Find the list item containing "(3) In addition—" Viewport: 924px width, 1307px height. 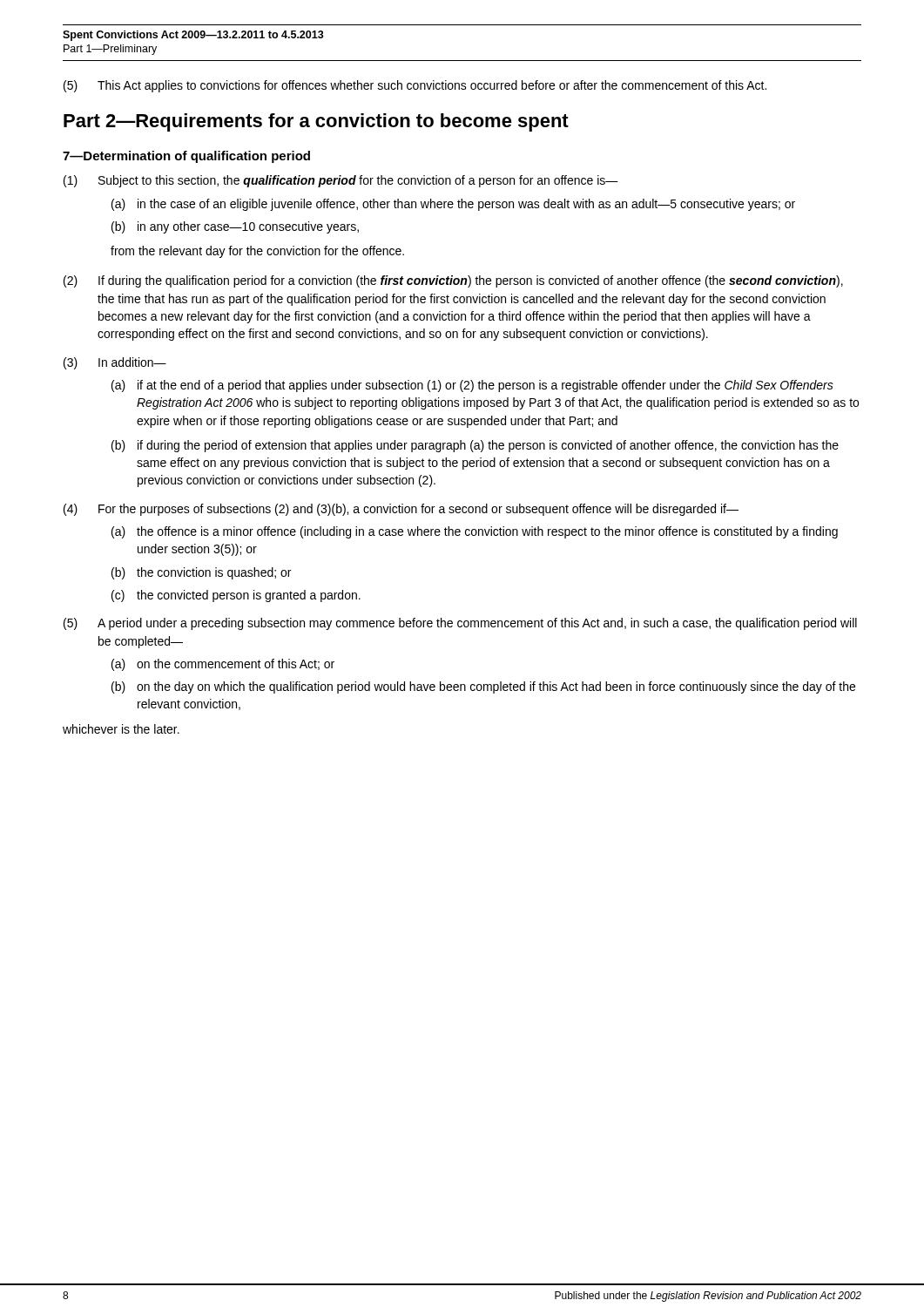115,363
